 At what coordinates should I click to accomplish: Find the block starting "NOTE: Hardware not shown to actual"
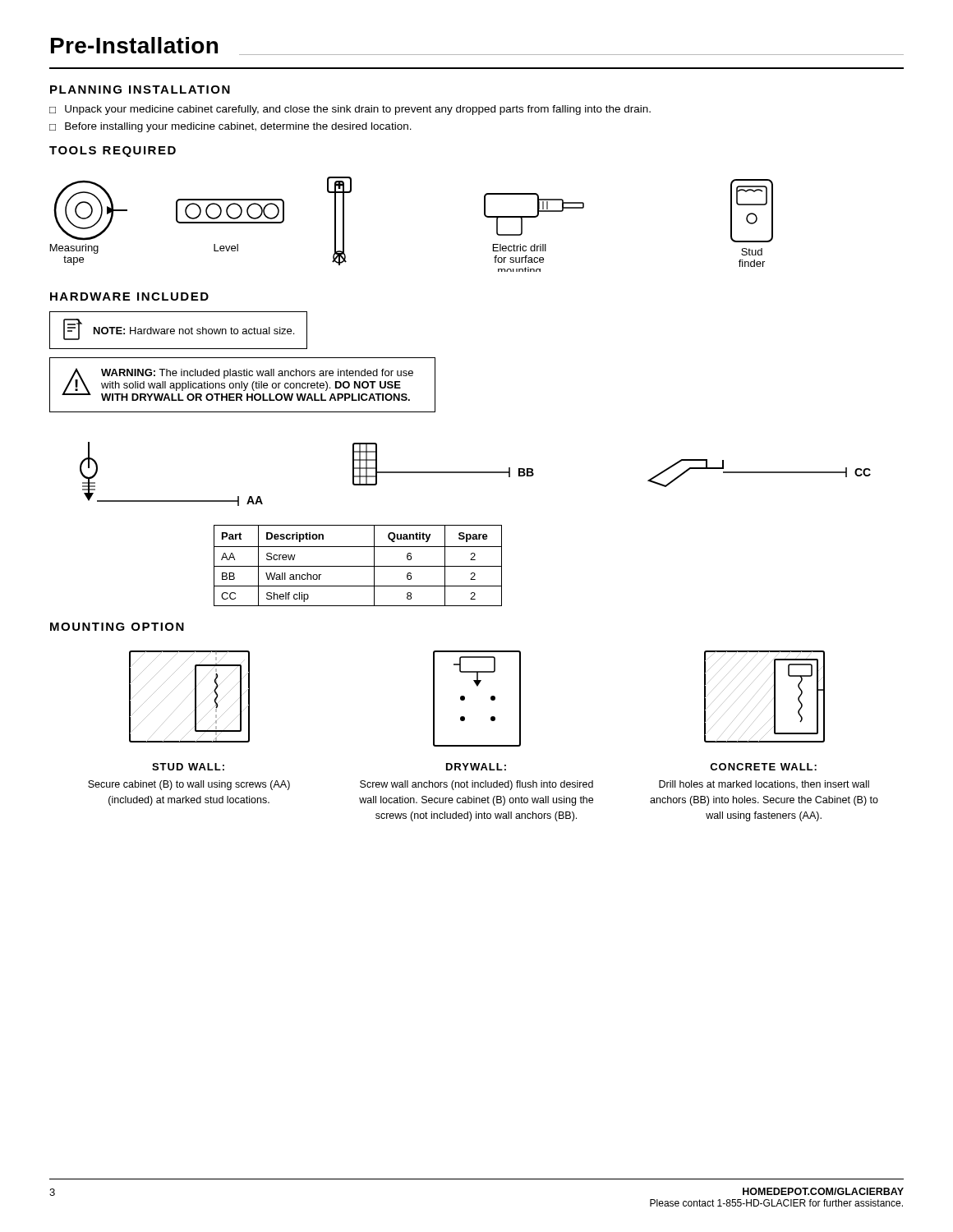[178, 330]
